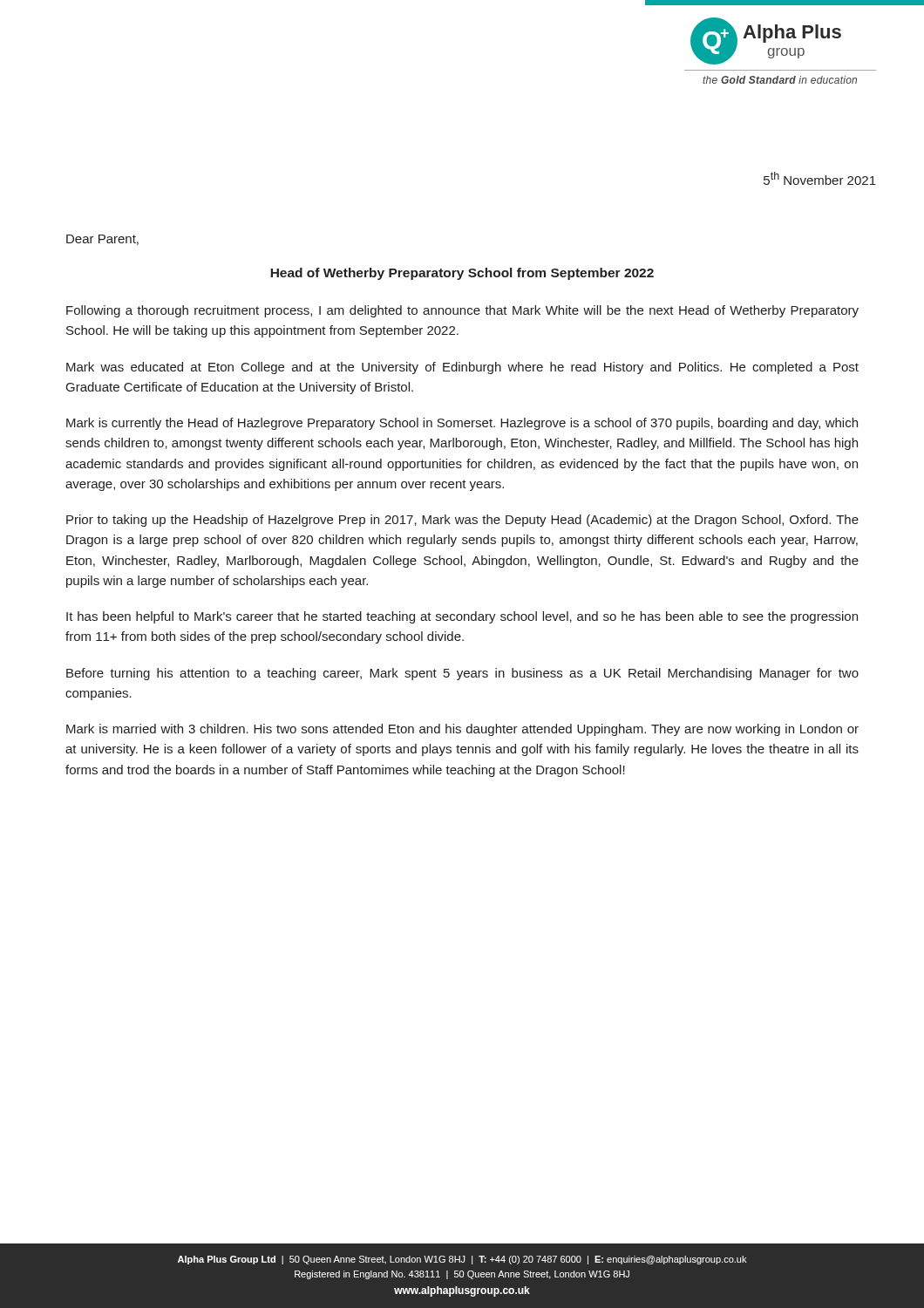Locate the text that says "Dear Parent,"
Image resolution: width=924 pixels, height=1308 pixels.
coord(102,239)
